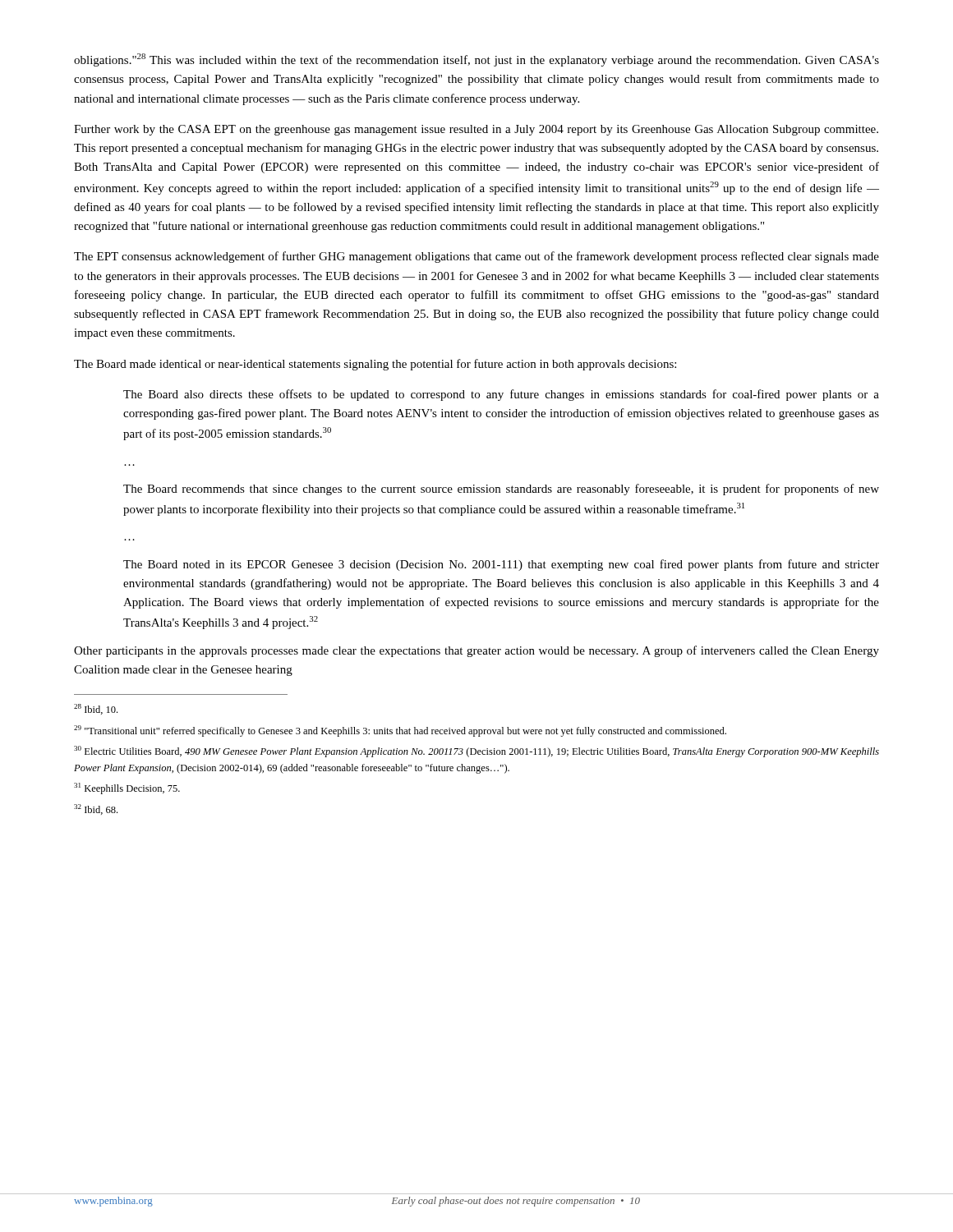Navigate to the passage starting "The EPT consensus acknowledgement of further"

point(476,295)
